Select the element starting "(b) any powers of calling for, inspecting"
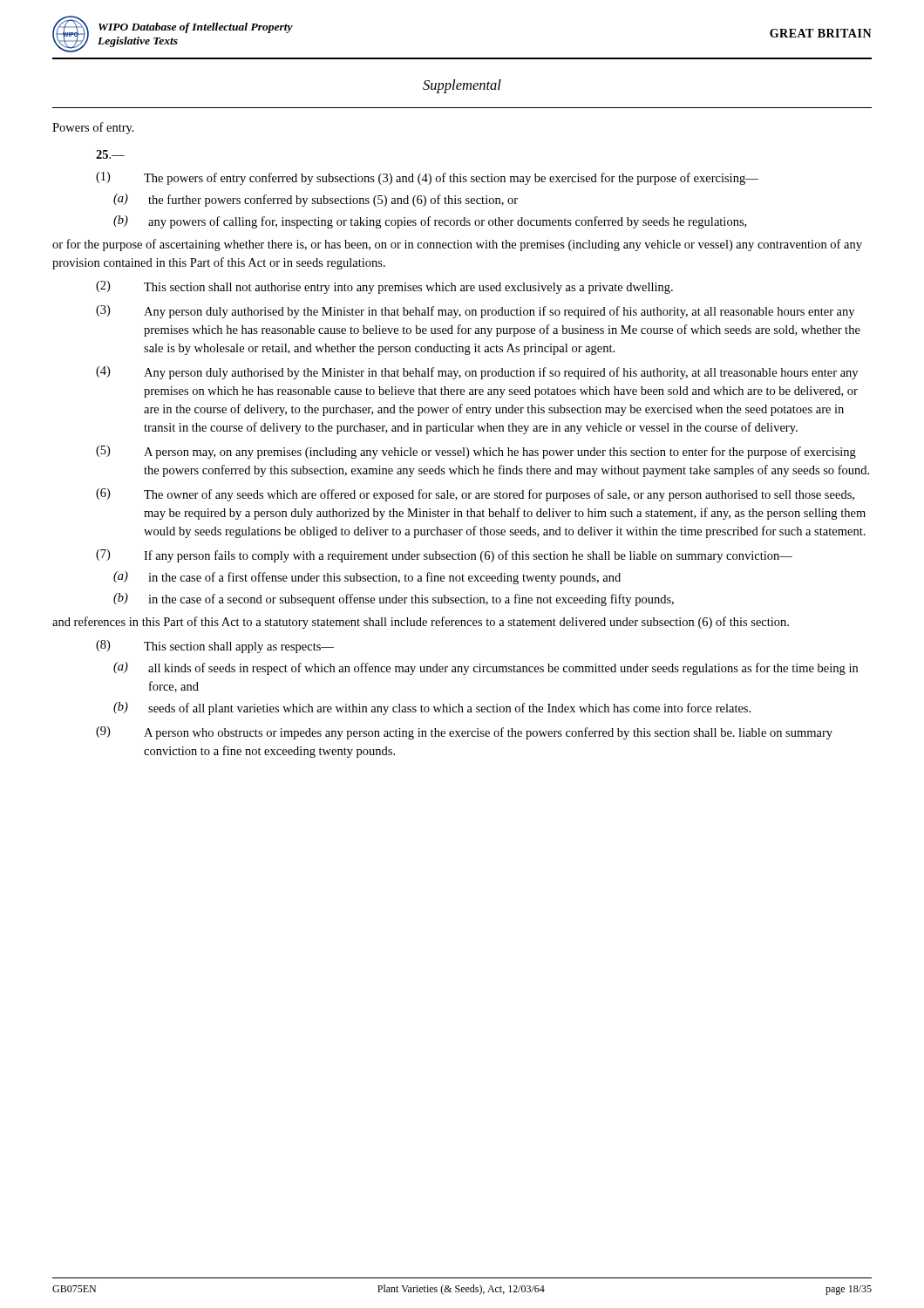This screenshot has width=924, height=1308. tap(492, 222)
